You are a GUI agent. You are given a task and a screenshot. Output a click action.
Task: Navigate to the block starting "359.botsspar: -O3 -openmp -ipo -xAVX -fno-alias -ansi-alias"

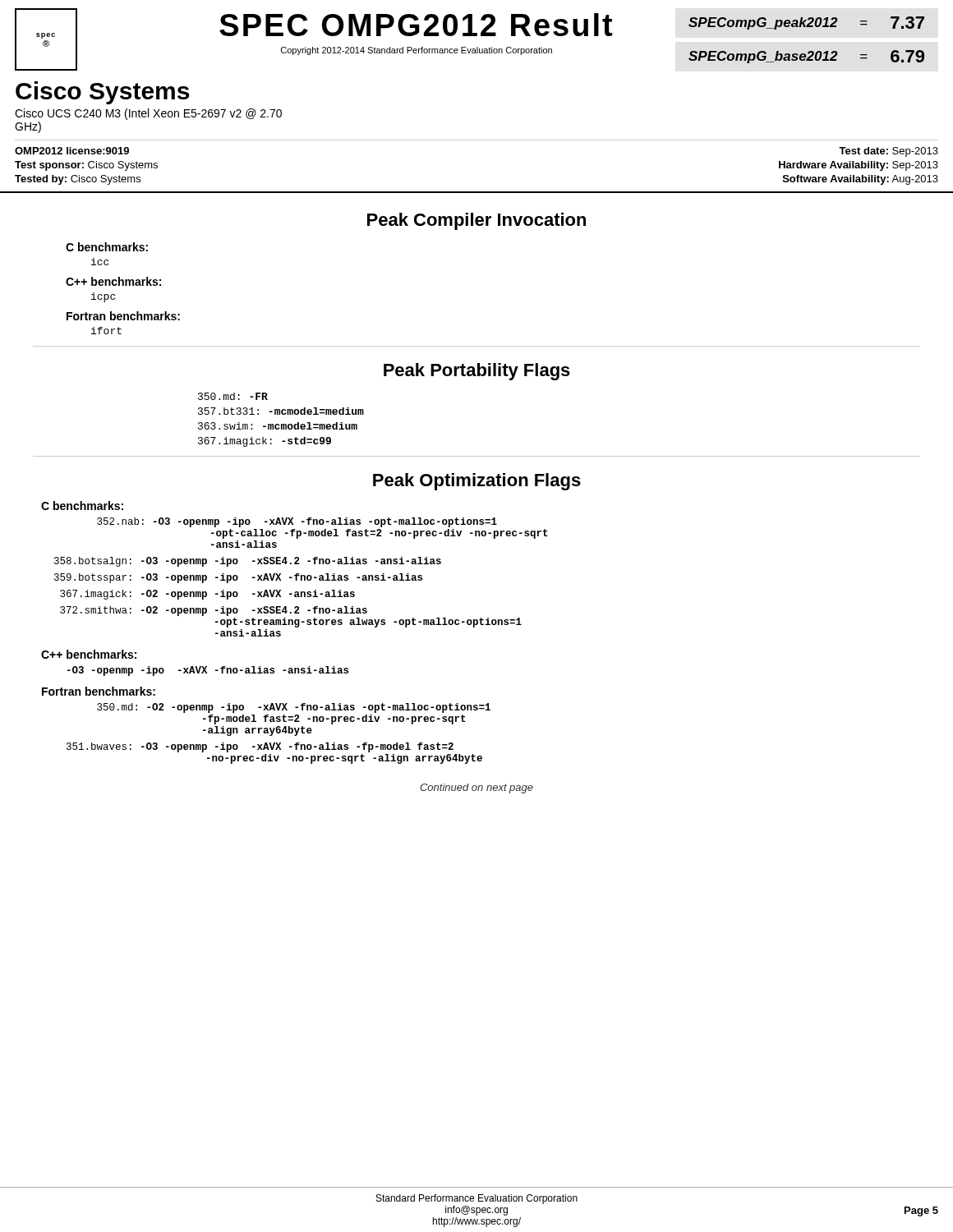[x=232, y=578]
